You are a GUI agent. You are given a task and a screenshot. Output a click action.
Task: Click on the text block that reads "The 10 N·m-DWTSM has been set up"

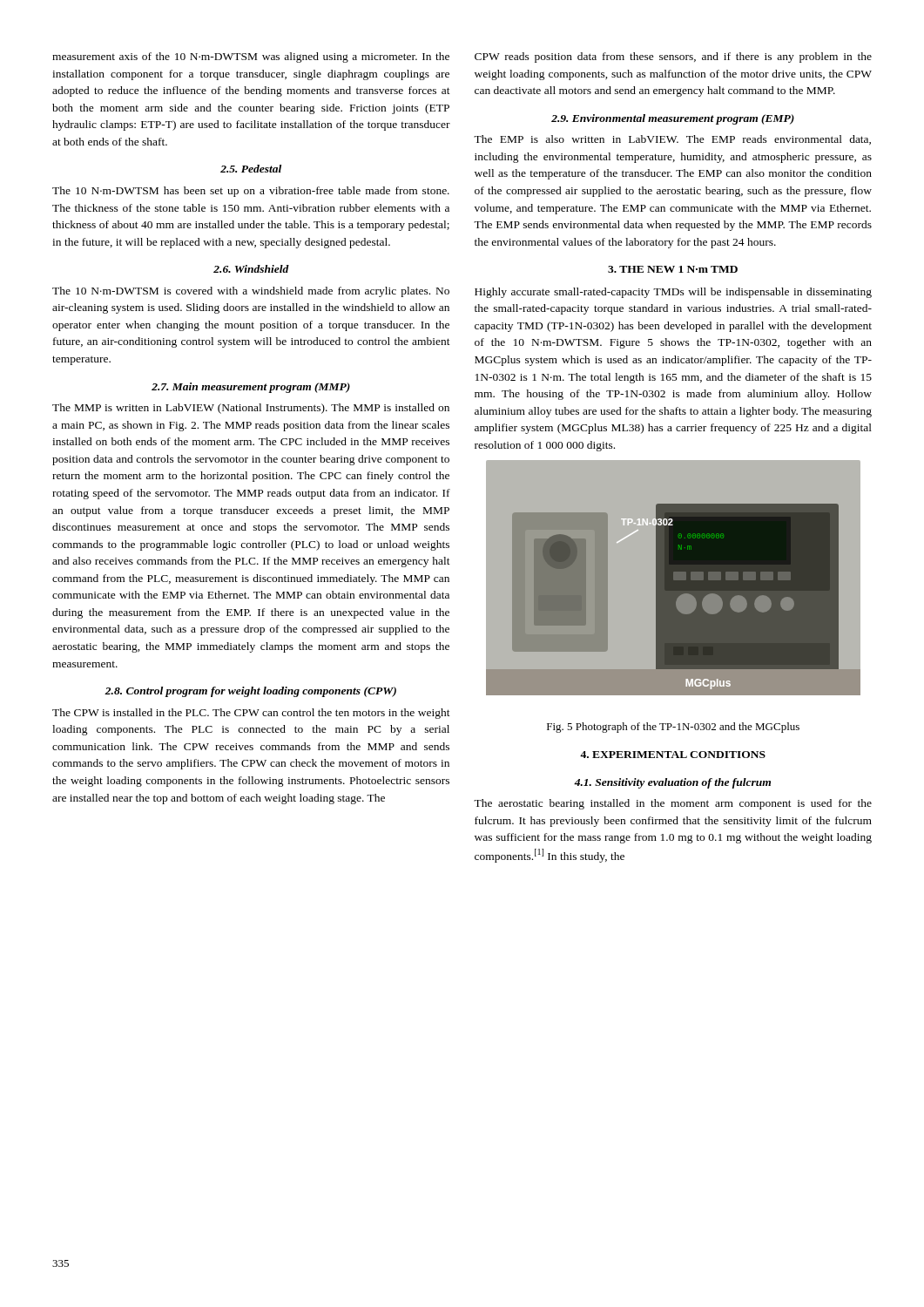click(251, 216)
